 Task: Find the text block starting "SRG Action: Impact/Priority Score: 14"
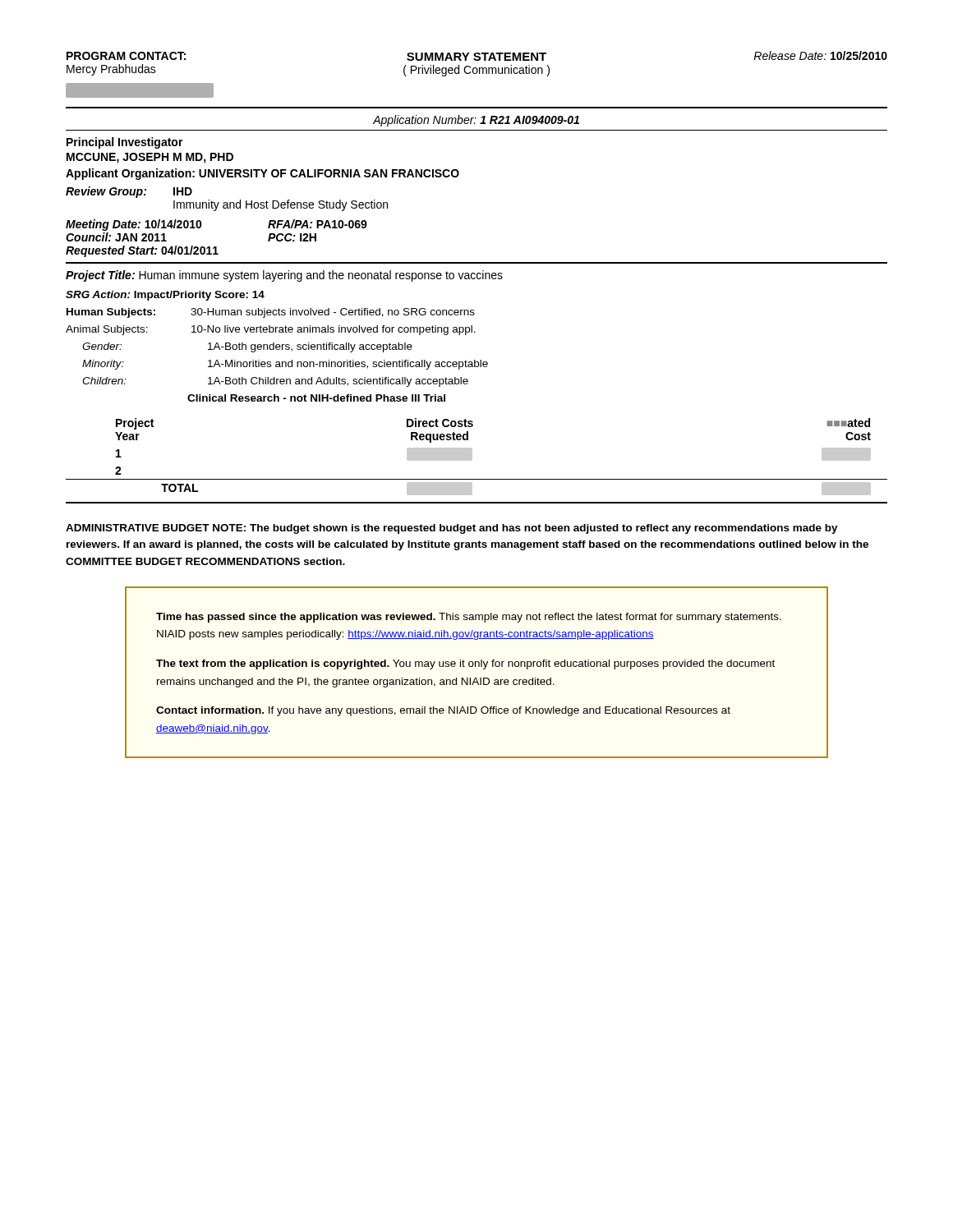point(165,296)
